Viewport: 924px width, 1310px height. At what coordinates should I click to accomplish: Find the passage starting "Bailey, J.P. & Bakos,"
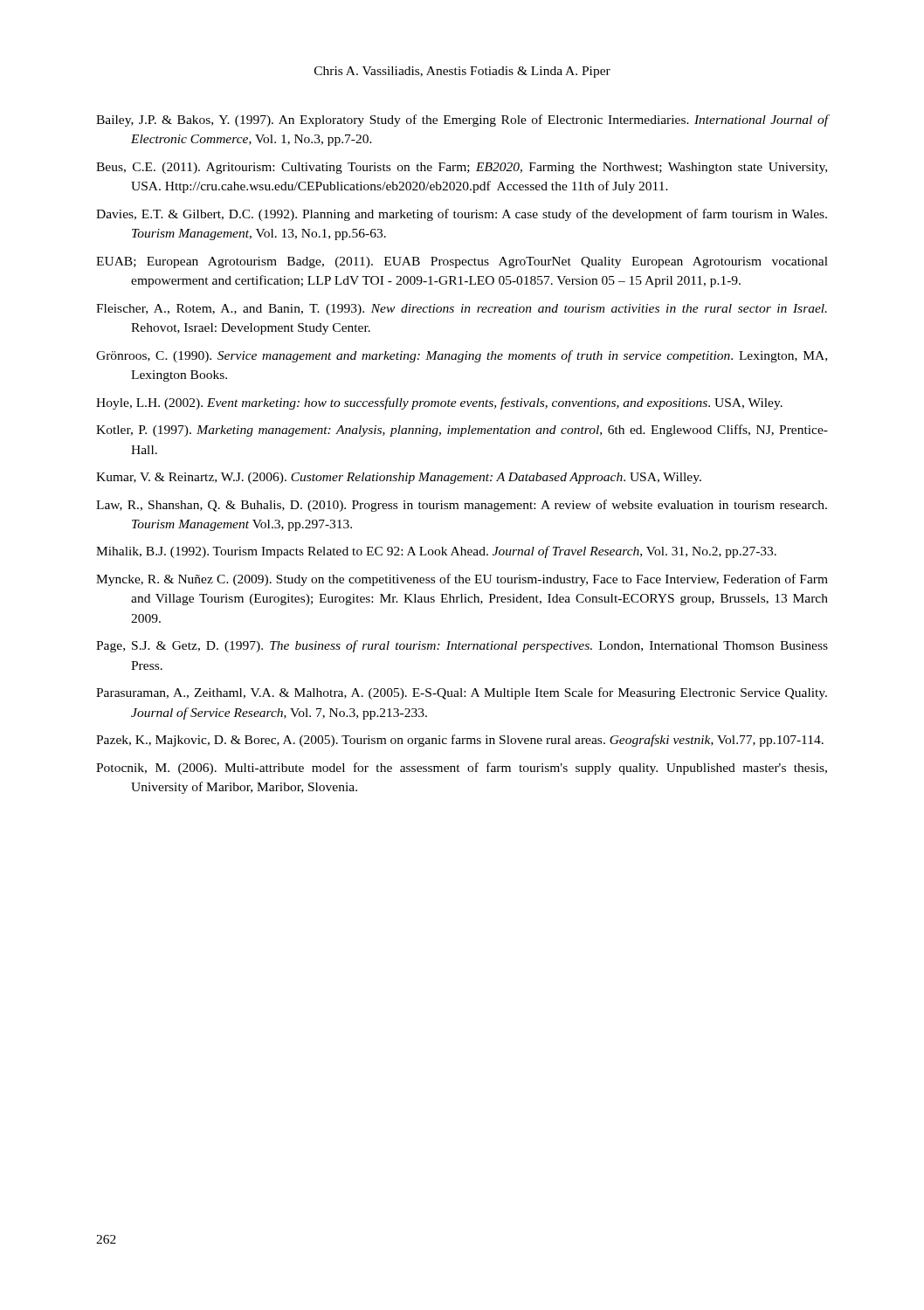(462, 129)
